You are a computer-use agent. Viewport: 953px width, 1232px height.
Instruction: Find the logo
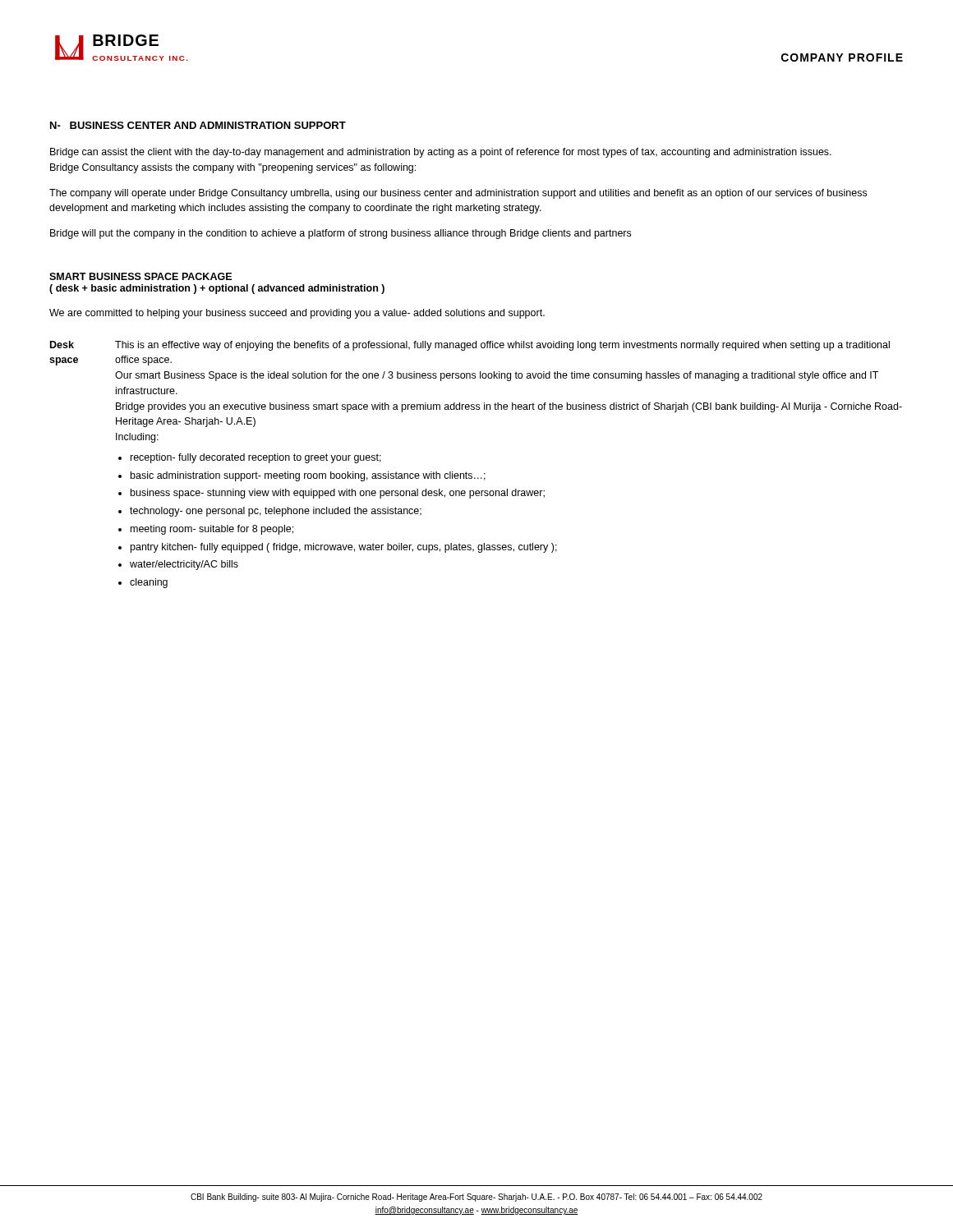pos(123,55)
